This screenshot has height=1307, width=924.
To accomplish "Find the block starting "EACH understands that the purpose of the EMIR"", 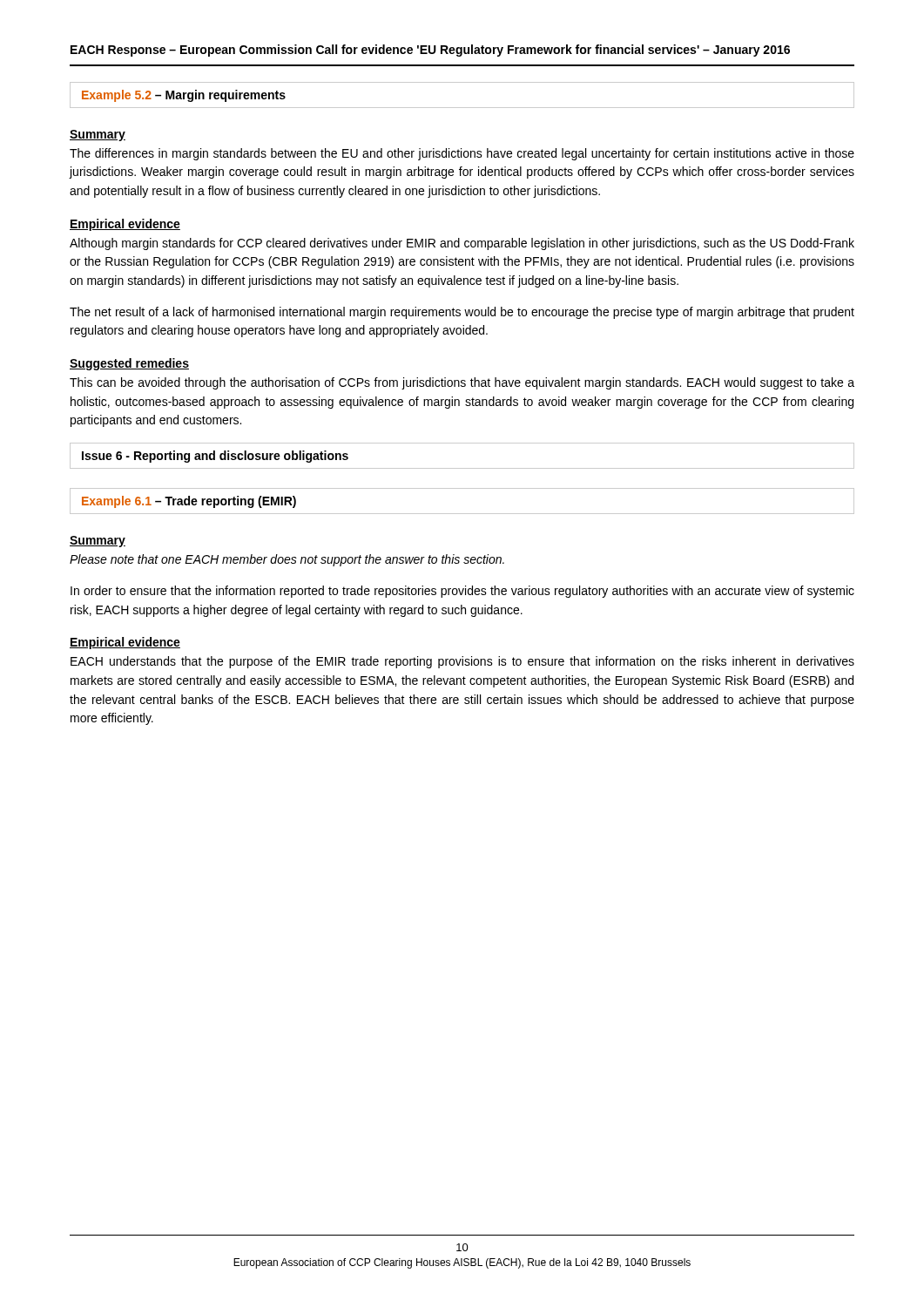I will [x=462, y=690].
